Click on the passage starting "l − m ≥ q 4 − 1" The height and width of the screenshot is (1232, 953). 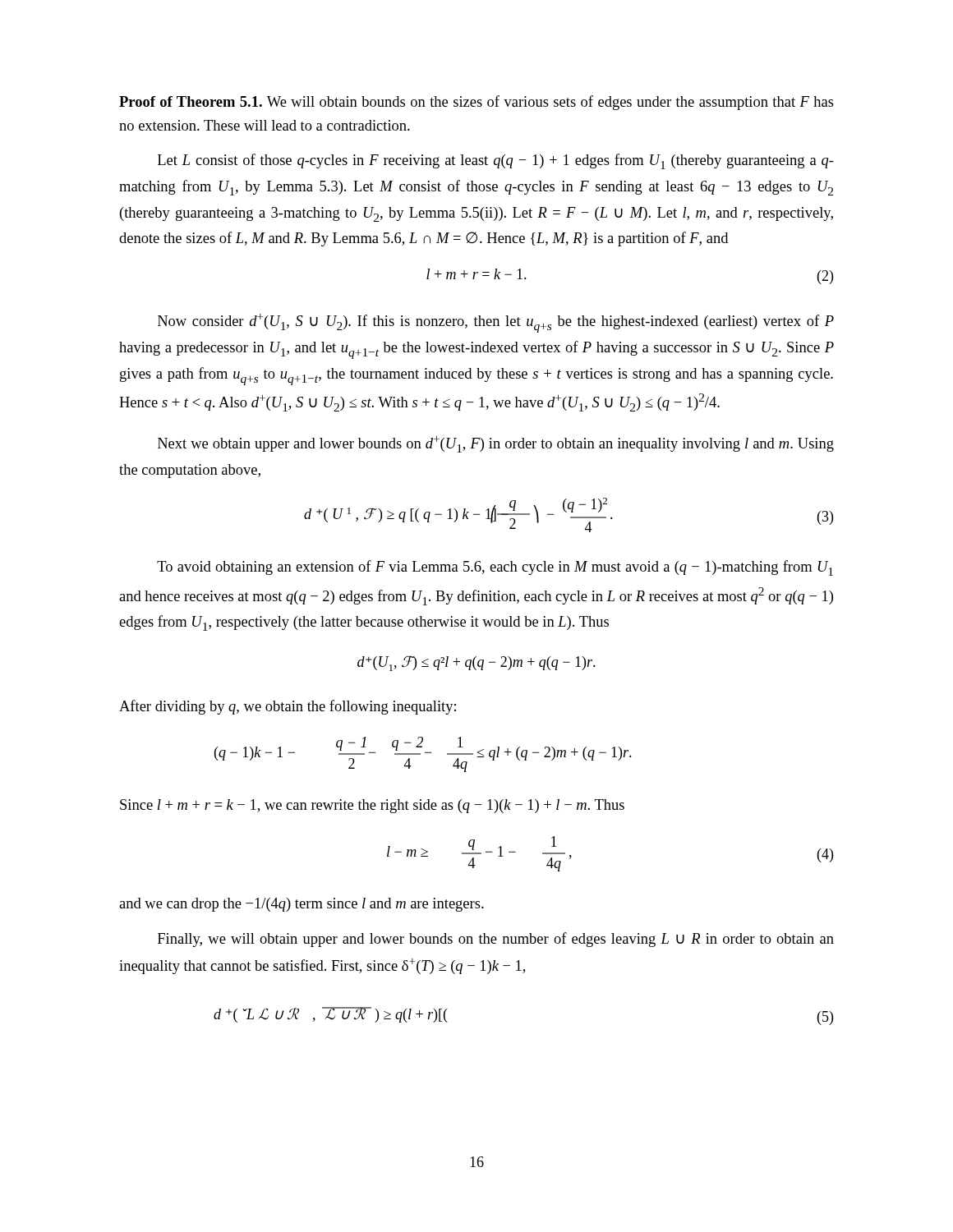pos(585,851)
